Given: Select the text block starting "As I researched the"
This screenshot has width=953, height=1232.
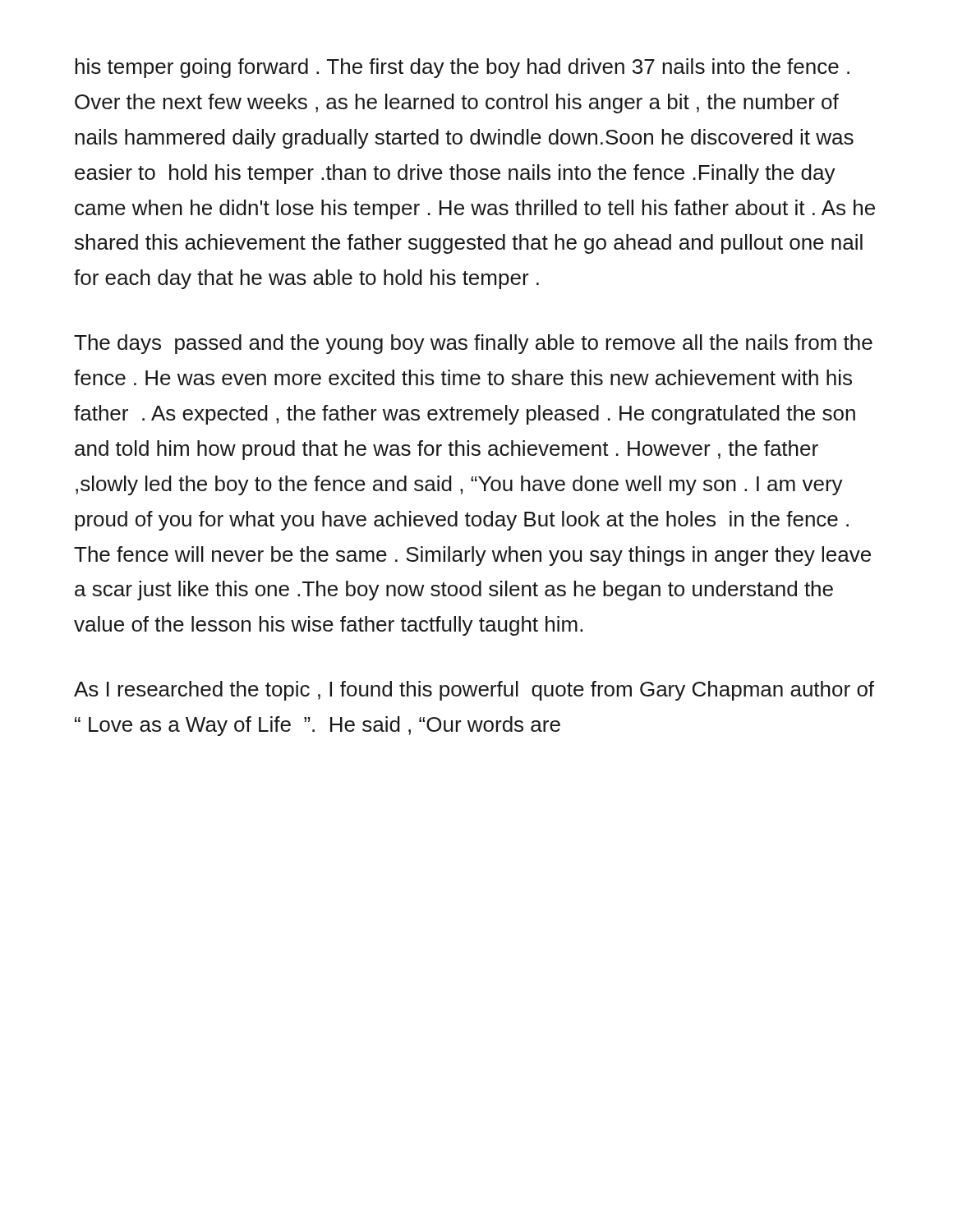Looking at the screenshot, I should coord(474,707).
